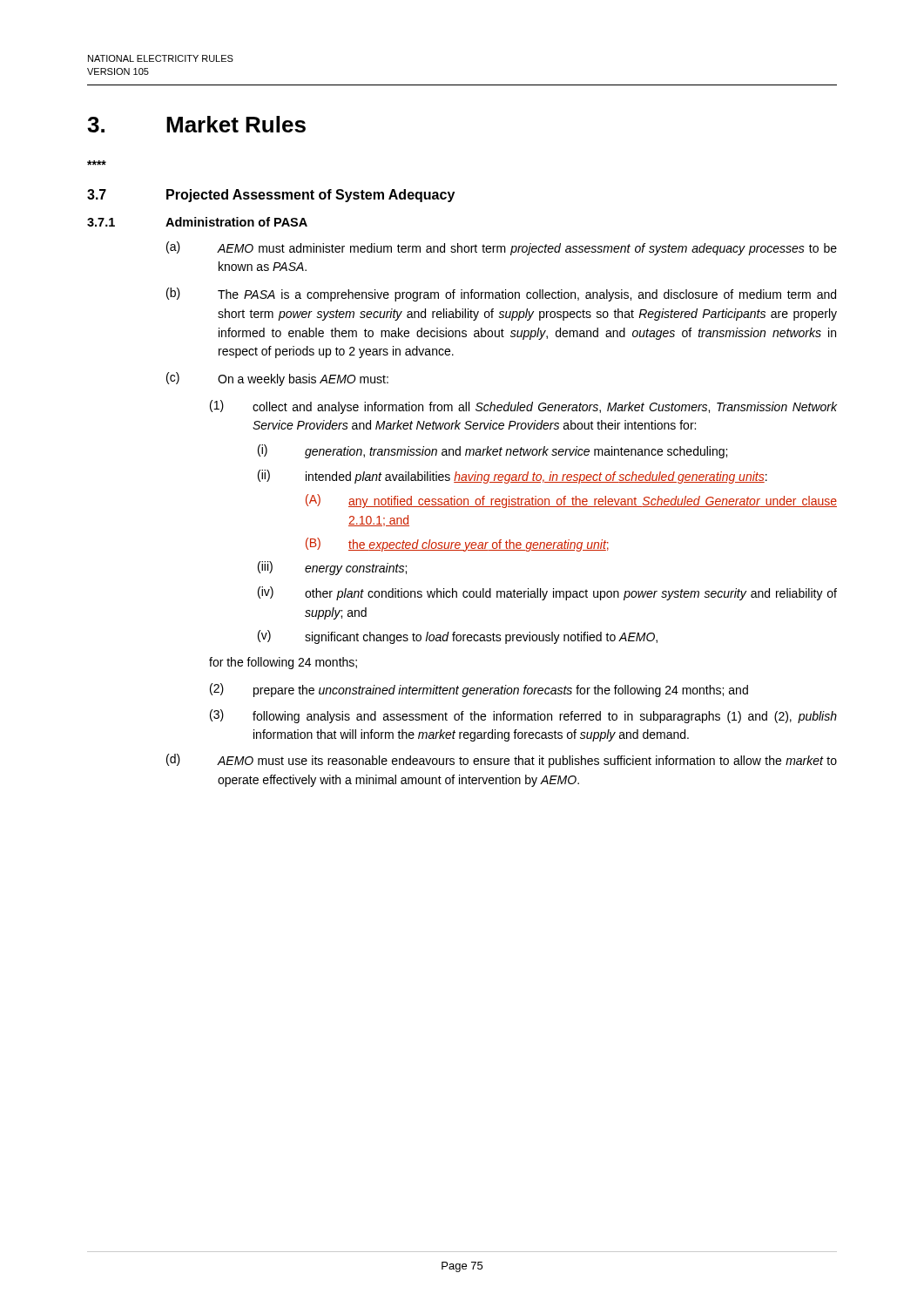Screen dimensions: 1307x924
Task: Click on the list item that says "(a) AEMO must administer medium"
Action: coord(501,258)
